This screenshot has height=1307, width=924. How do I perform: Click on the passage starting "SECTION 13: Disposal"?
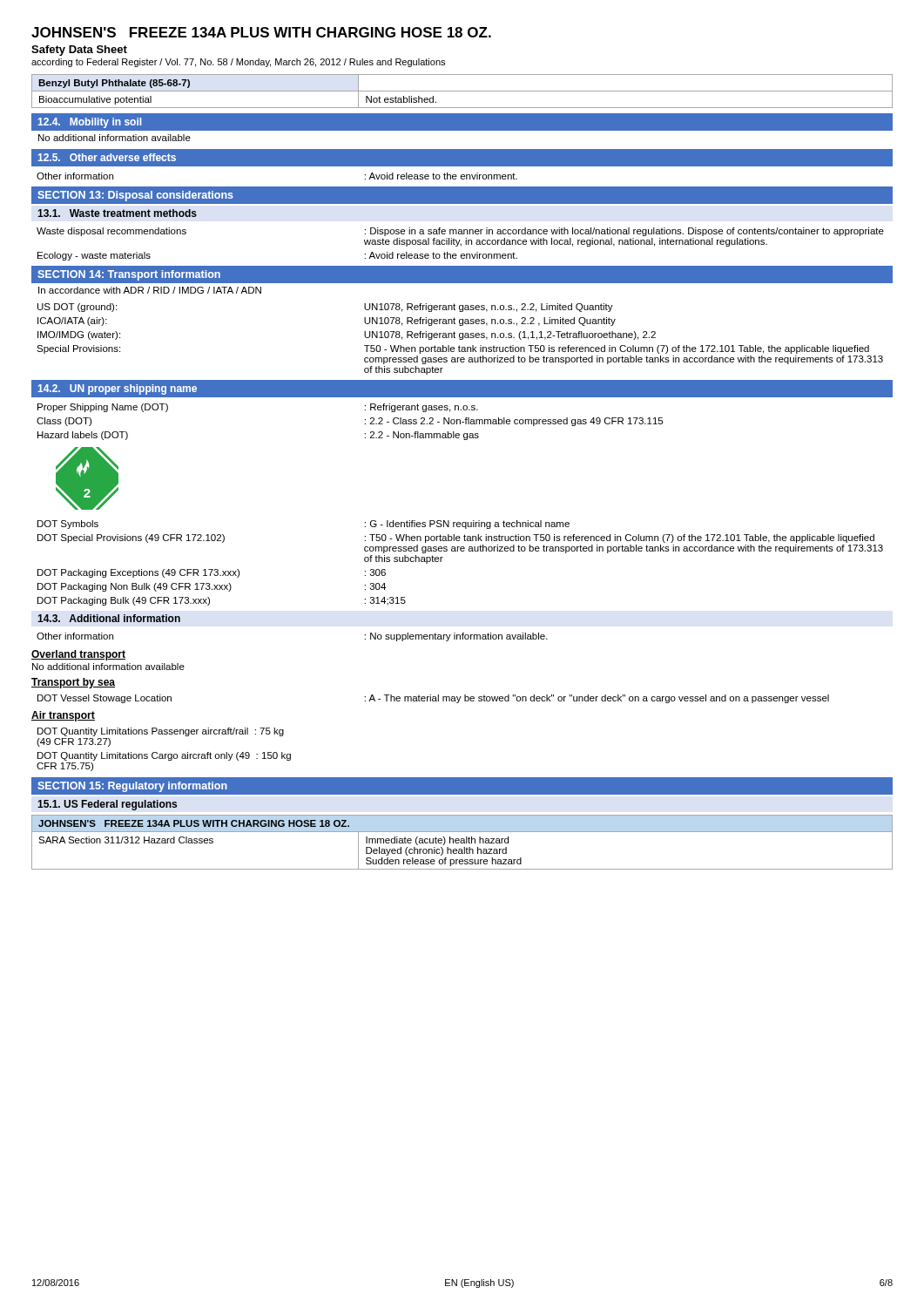pos(135,195)
